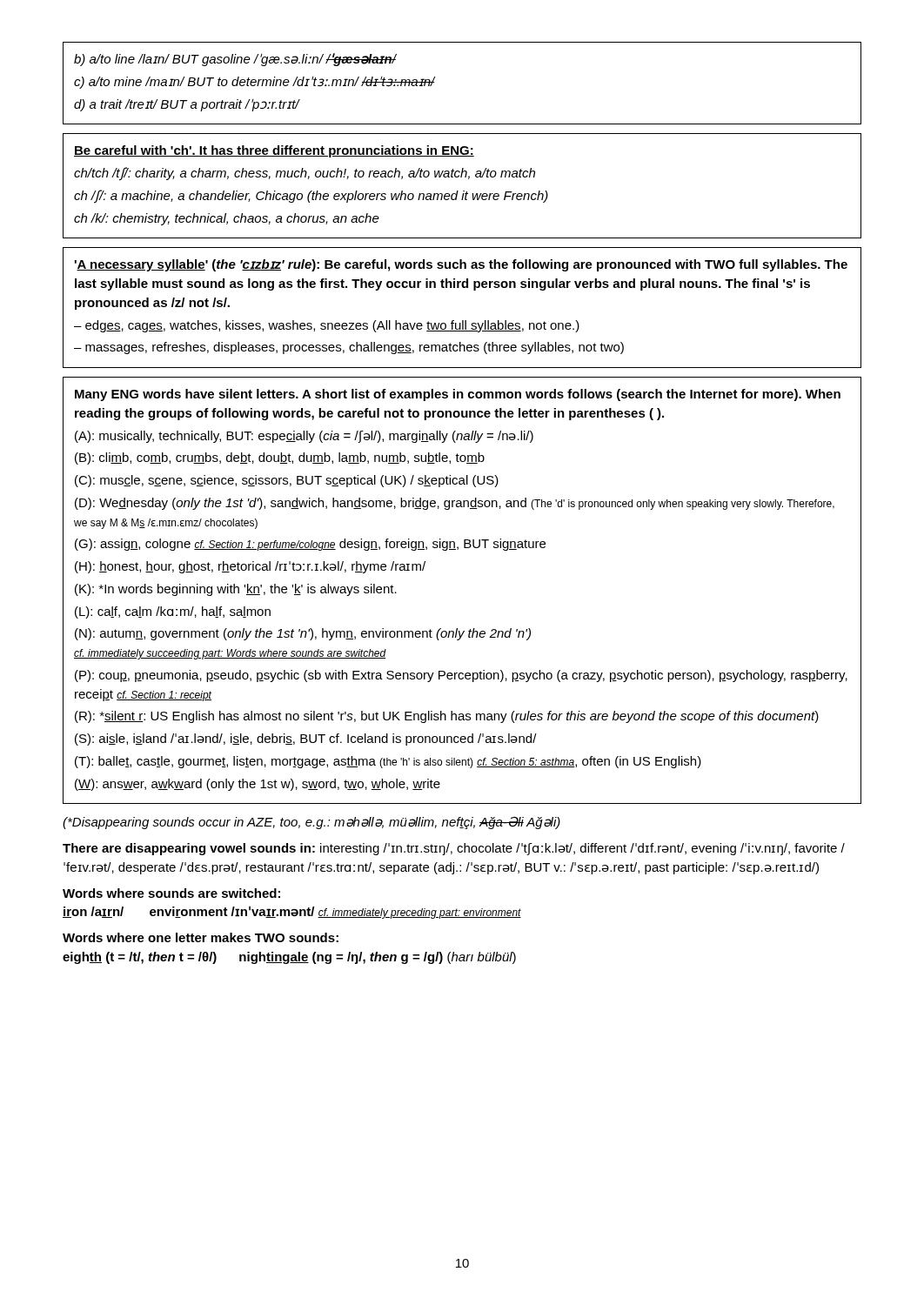The width and height of the screenshot is (924, 1305).
Task: Find the text starting "Many ENG words have"
Action: point(458,395)
